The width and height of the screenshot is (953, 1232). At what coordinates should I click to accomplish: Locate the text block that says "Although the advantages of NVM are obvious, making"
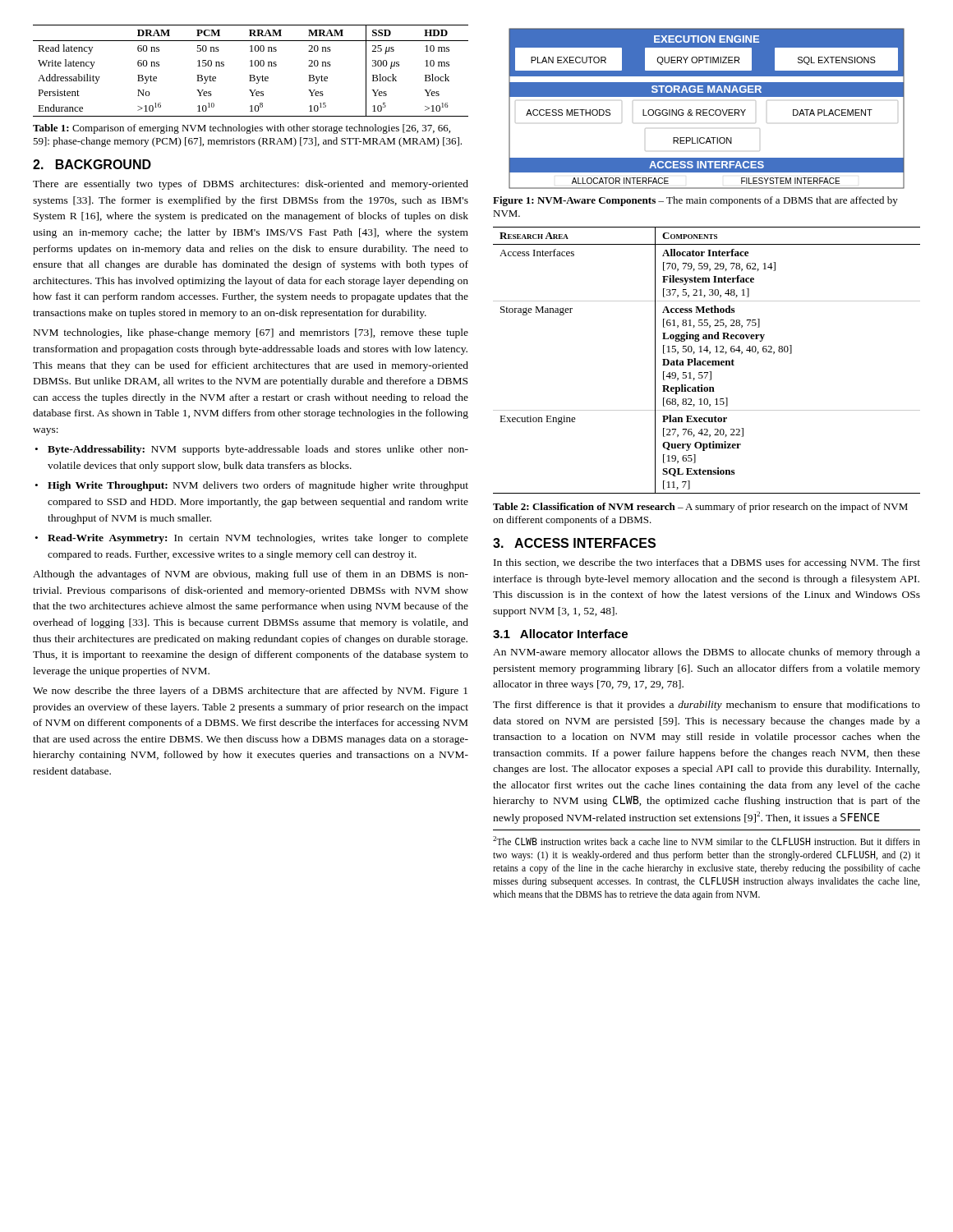tap(251, 622)
